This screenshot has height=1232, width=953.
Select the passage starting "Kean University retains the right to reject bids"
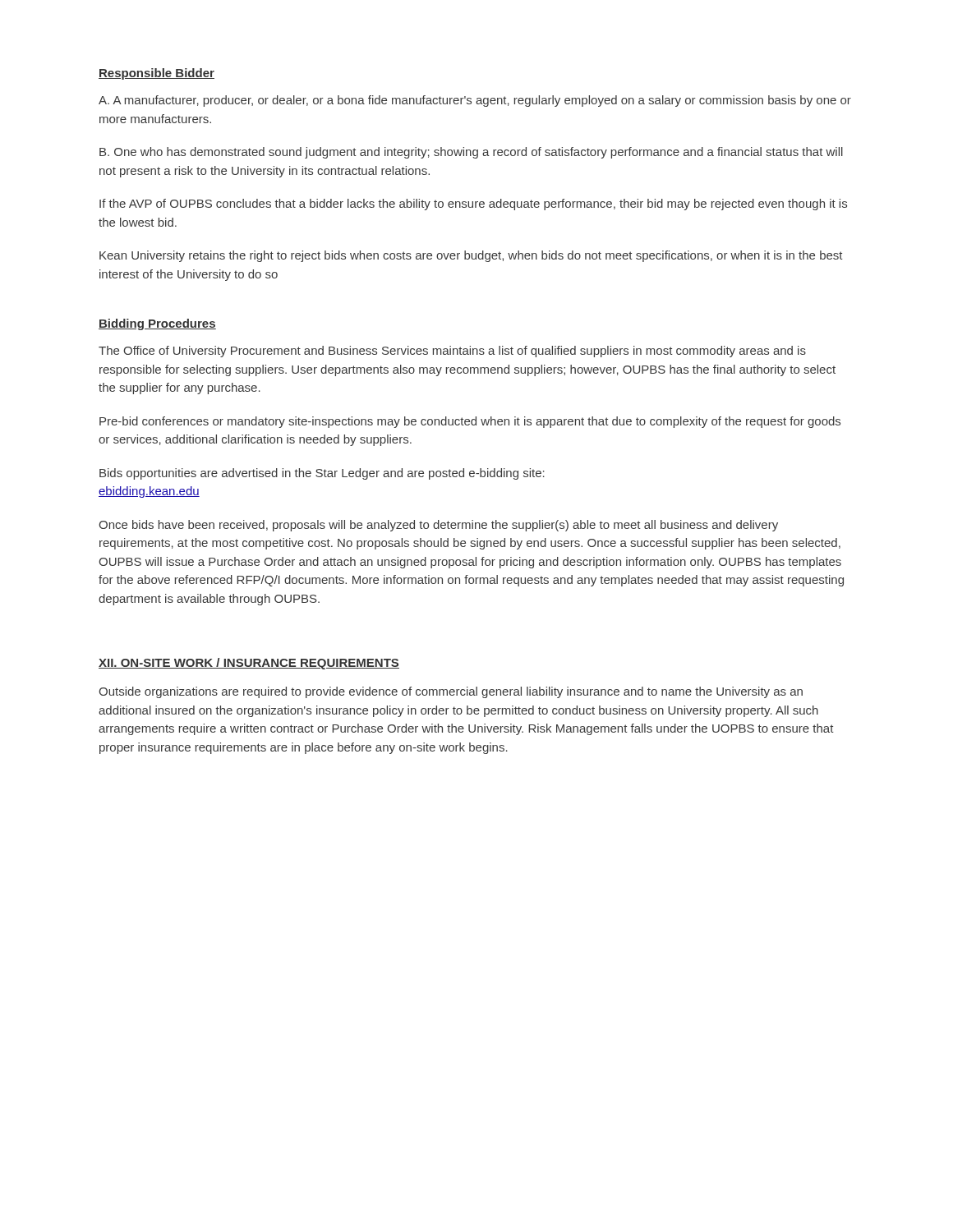point(470,264)
